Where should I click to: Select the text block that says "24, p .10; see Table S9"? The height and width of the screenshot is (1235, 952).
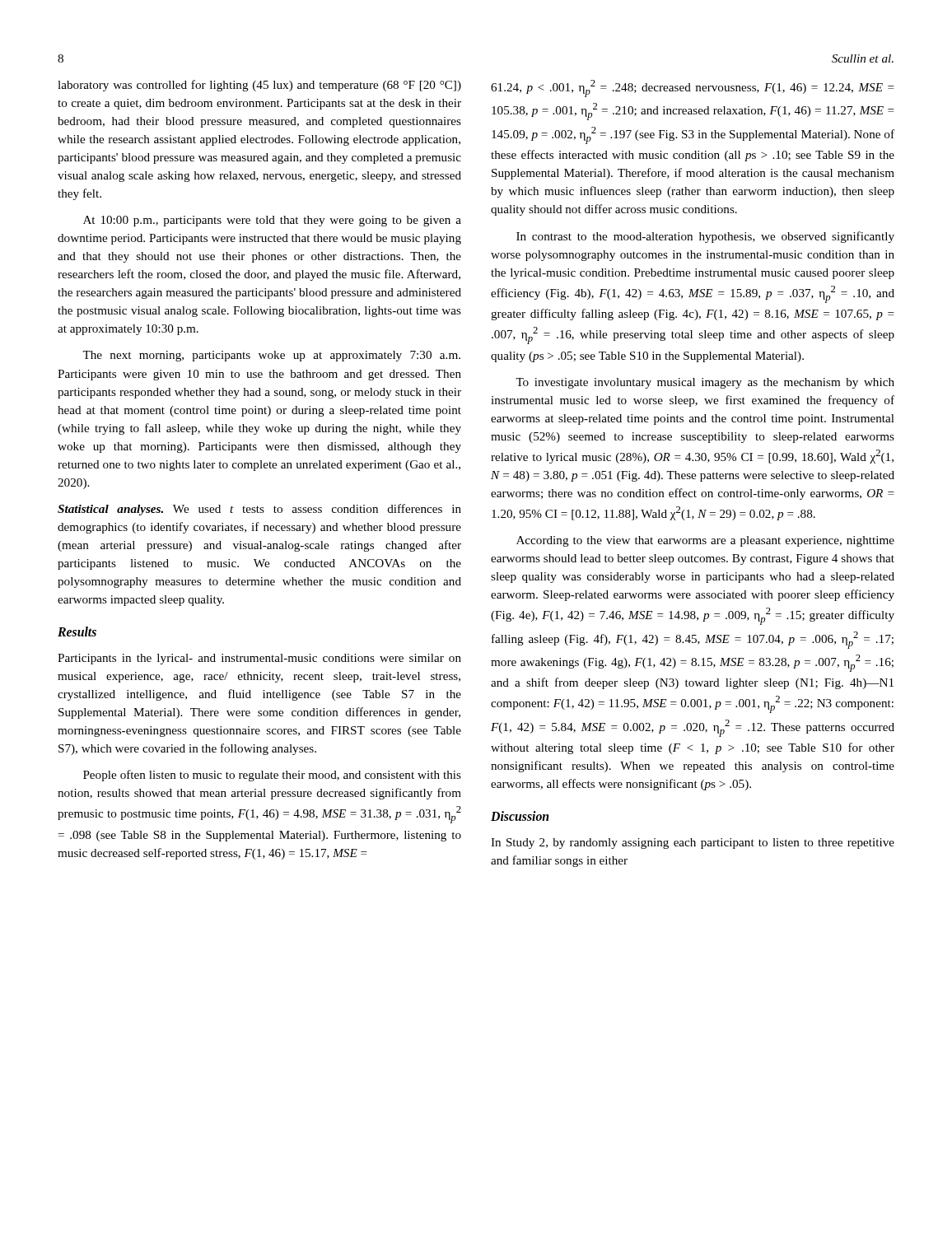tap(693, 147)
